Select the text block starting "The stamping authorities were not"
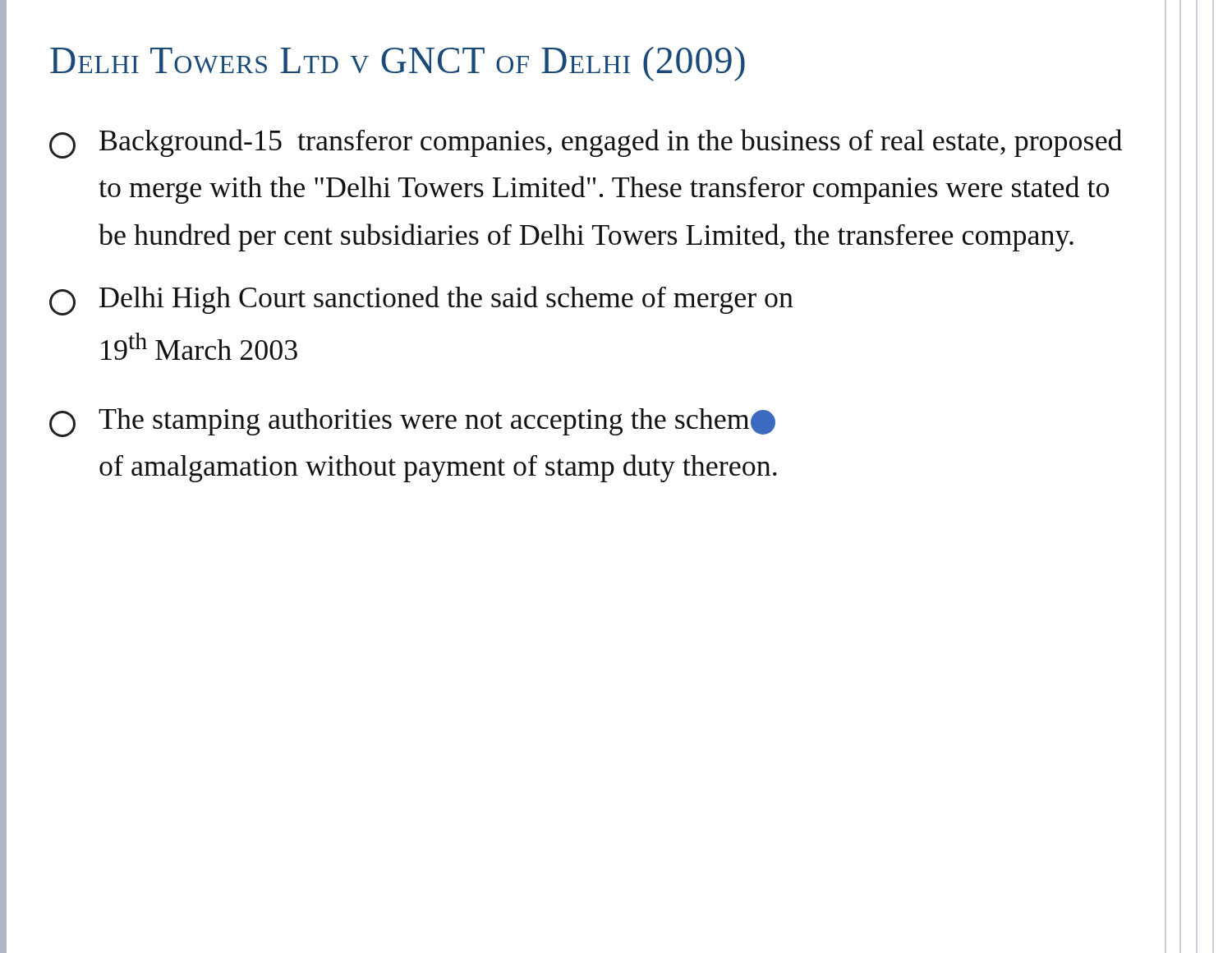Image resolution: width=1232 pixels, height=953 pixels. 414,443
